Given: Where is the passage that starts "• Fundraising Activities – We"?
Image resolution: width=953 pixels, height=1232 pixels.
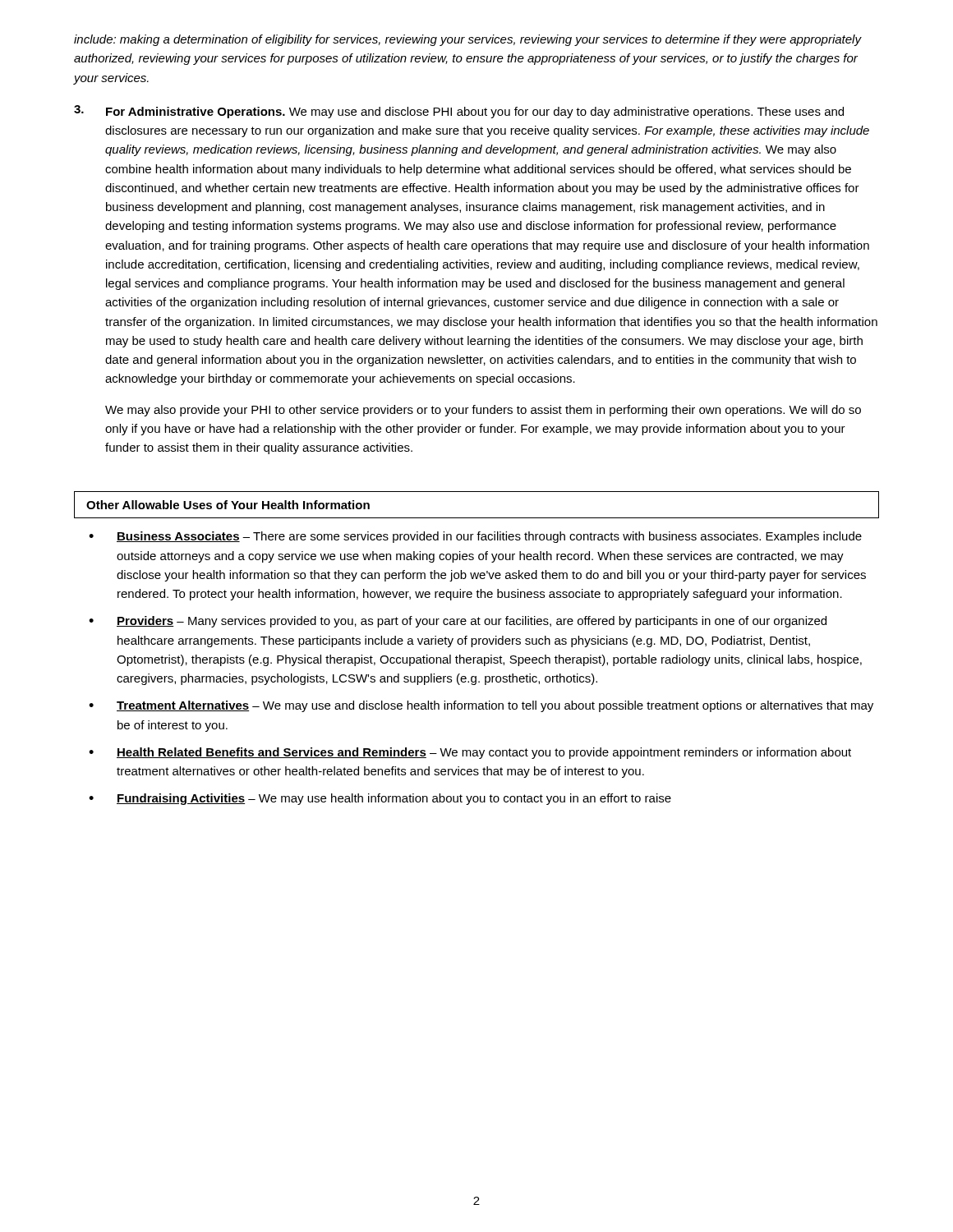Looking at the screenshot, I should click(476, 799).
